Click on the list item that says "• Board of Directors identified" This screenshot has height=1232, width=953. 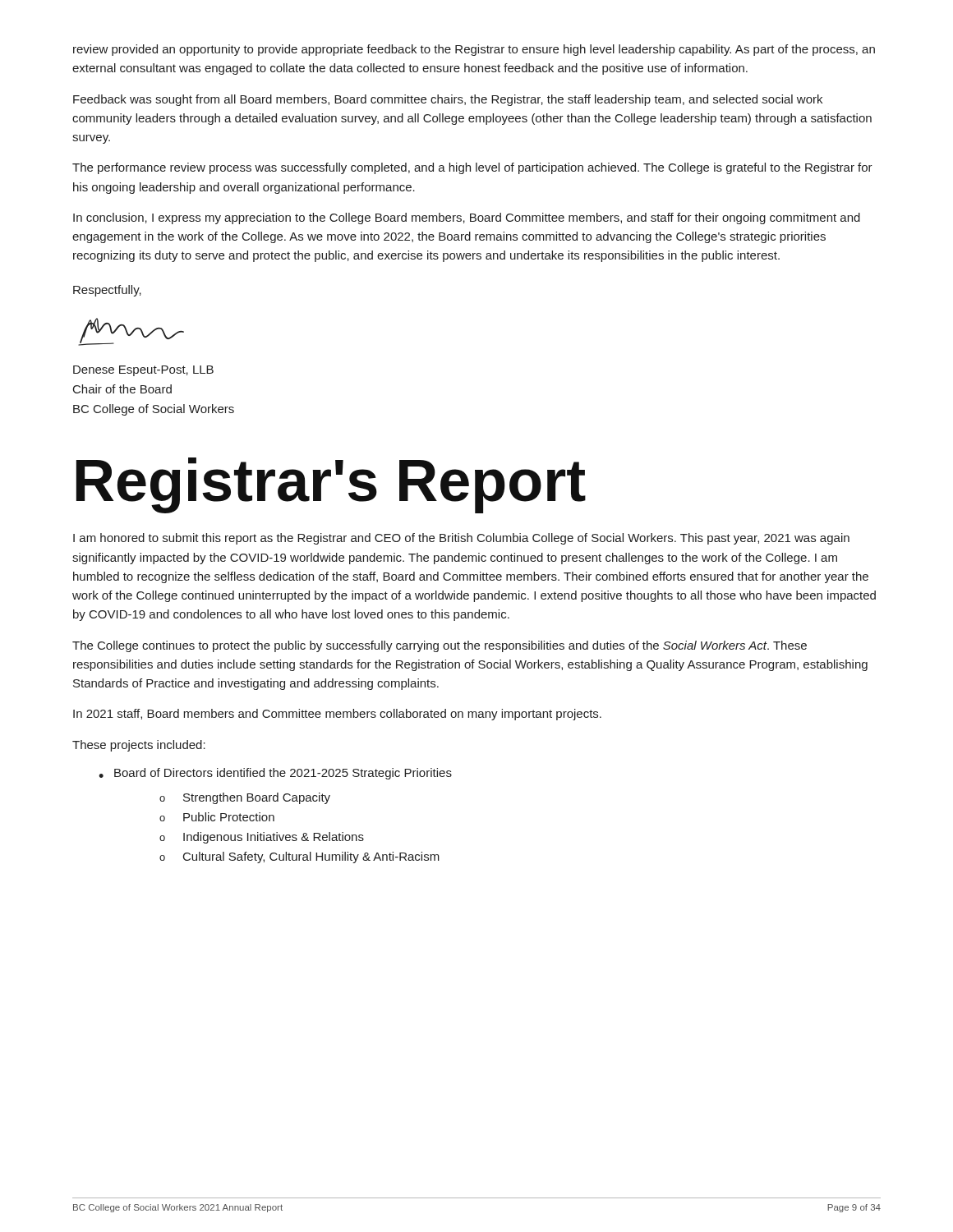(275, 774)
